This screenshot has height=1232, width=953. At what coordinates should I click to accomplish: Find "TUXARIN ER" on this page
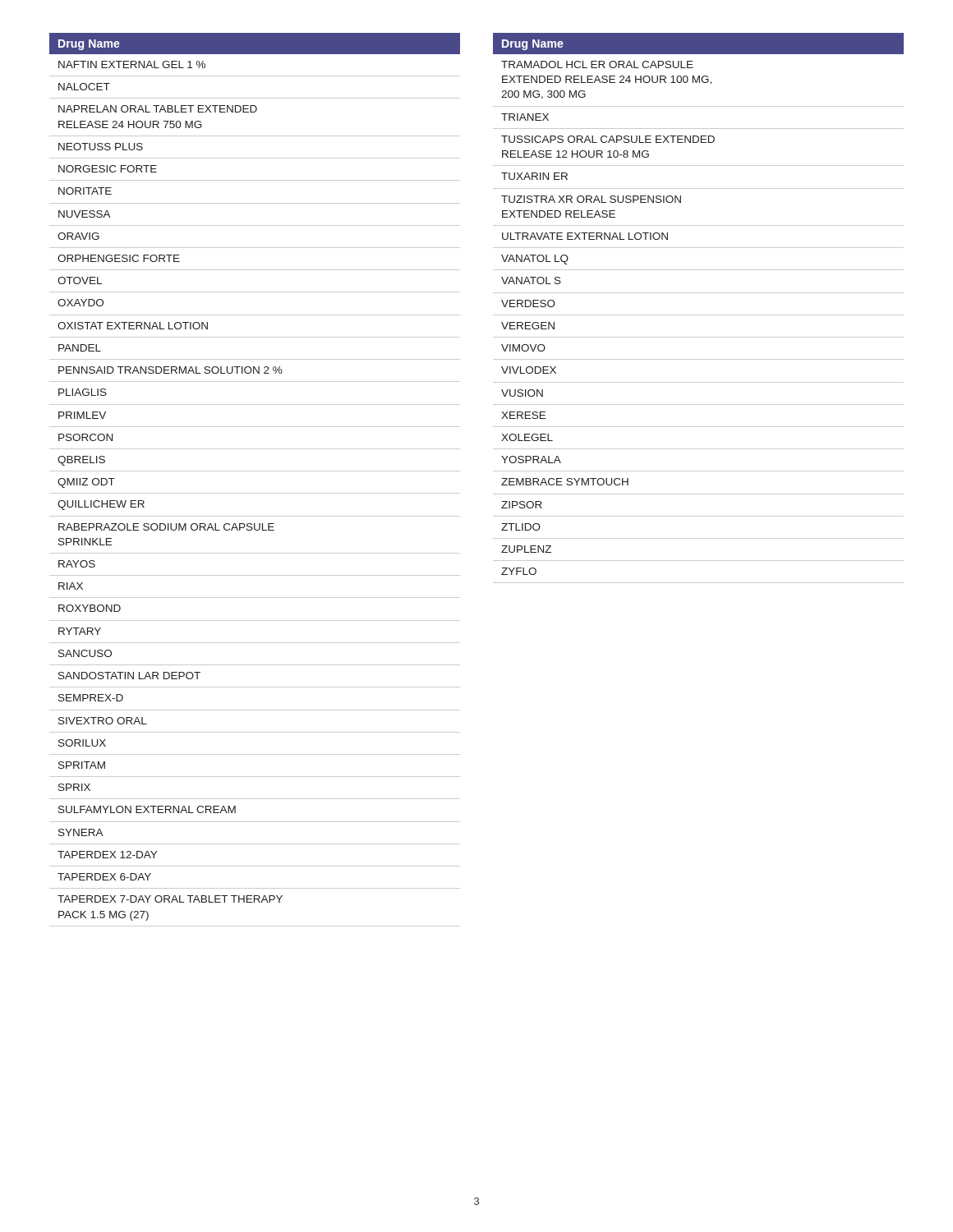coord(535,176)
